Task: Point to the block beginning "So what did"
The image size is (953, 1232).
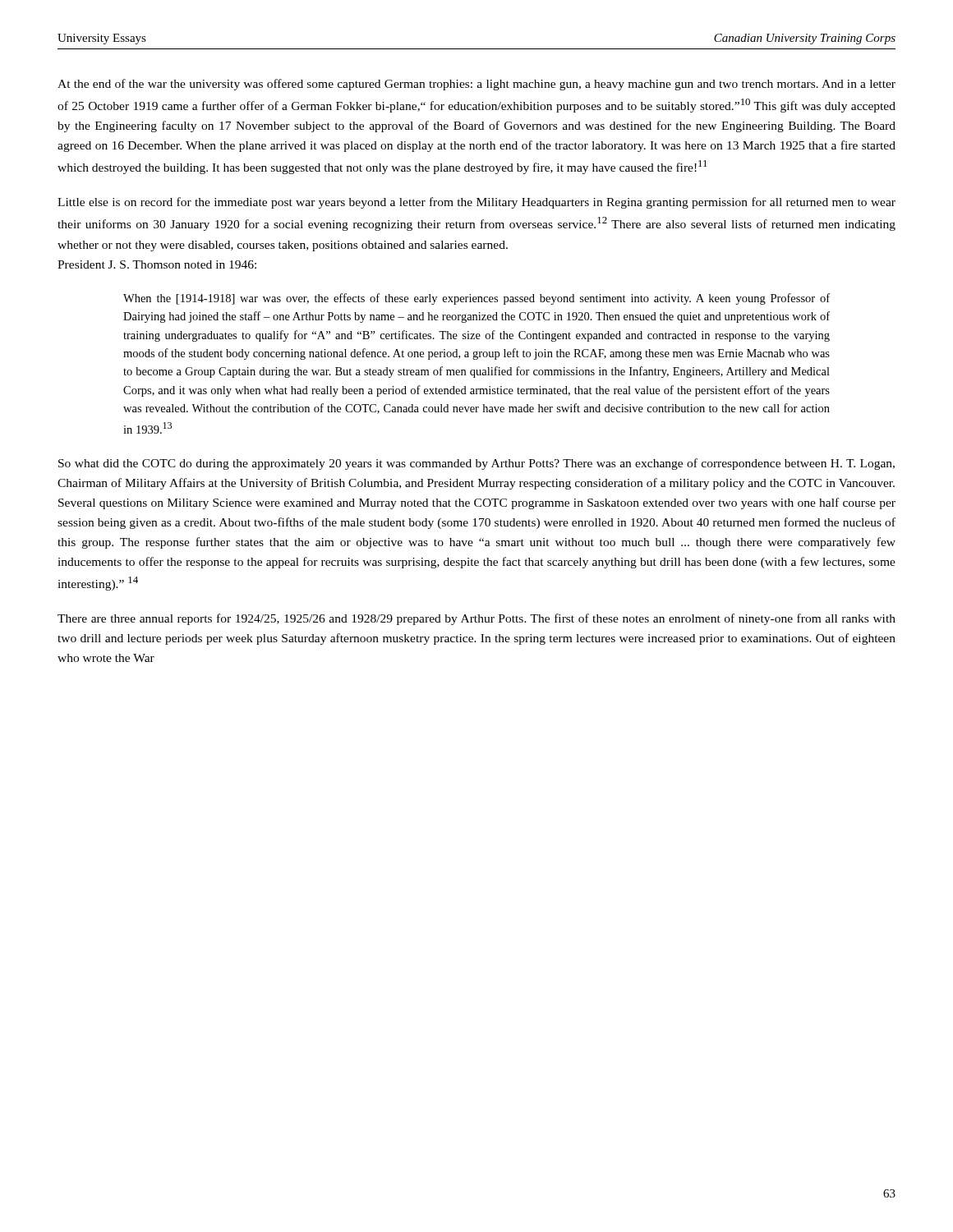Action: [x=476, y=523]
